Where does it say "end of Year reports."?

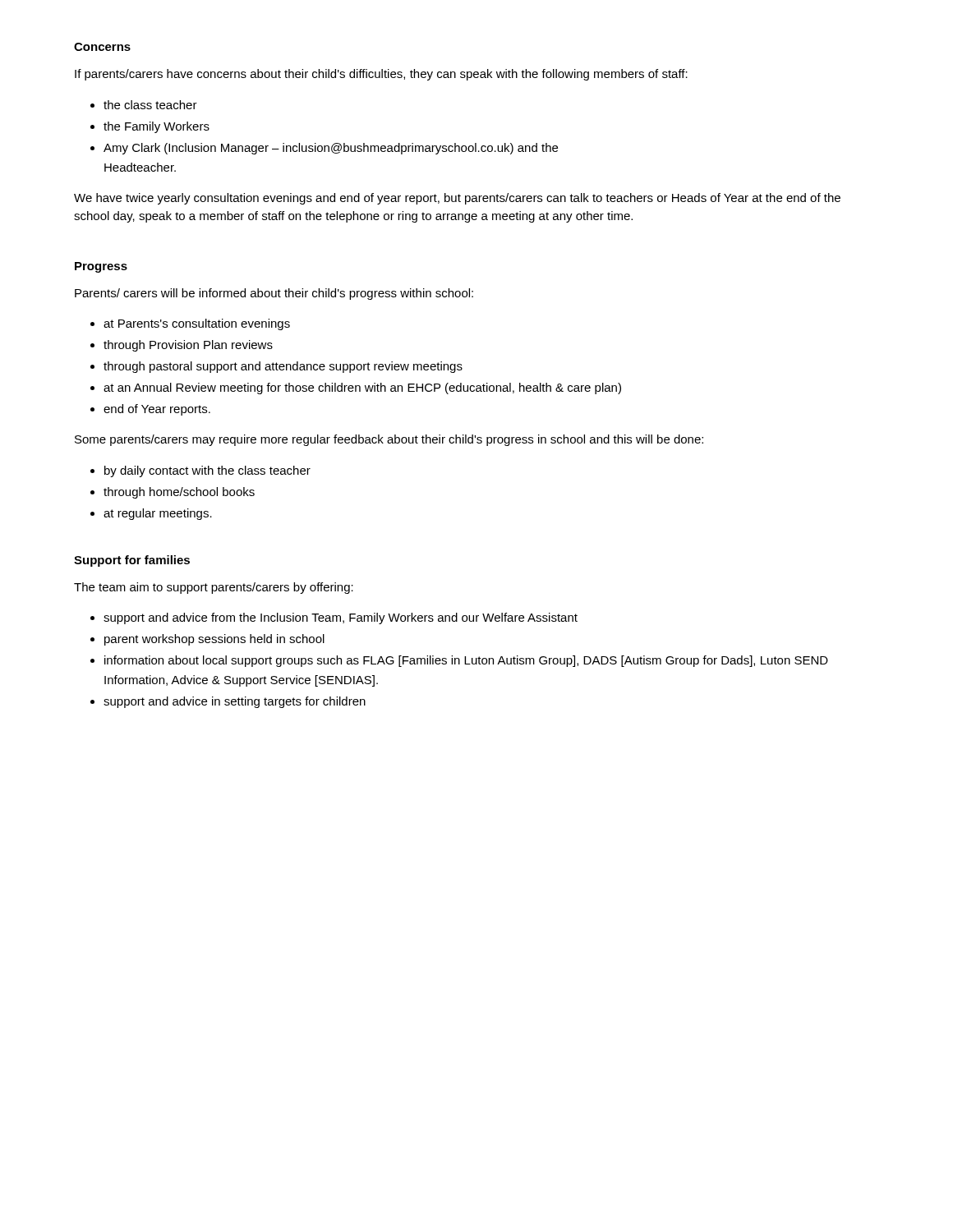[x=157, y=409]
